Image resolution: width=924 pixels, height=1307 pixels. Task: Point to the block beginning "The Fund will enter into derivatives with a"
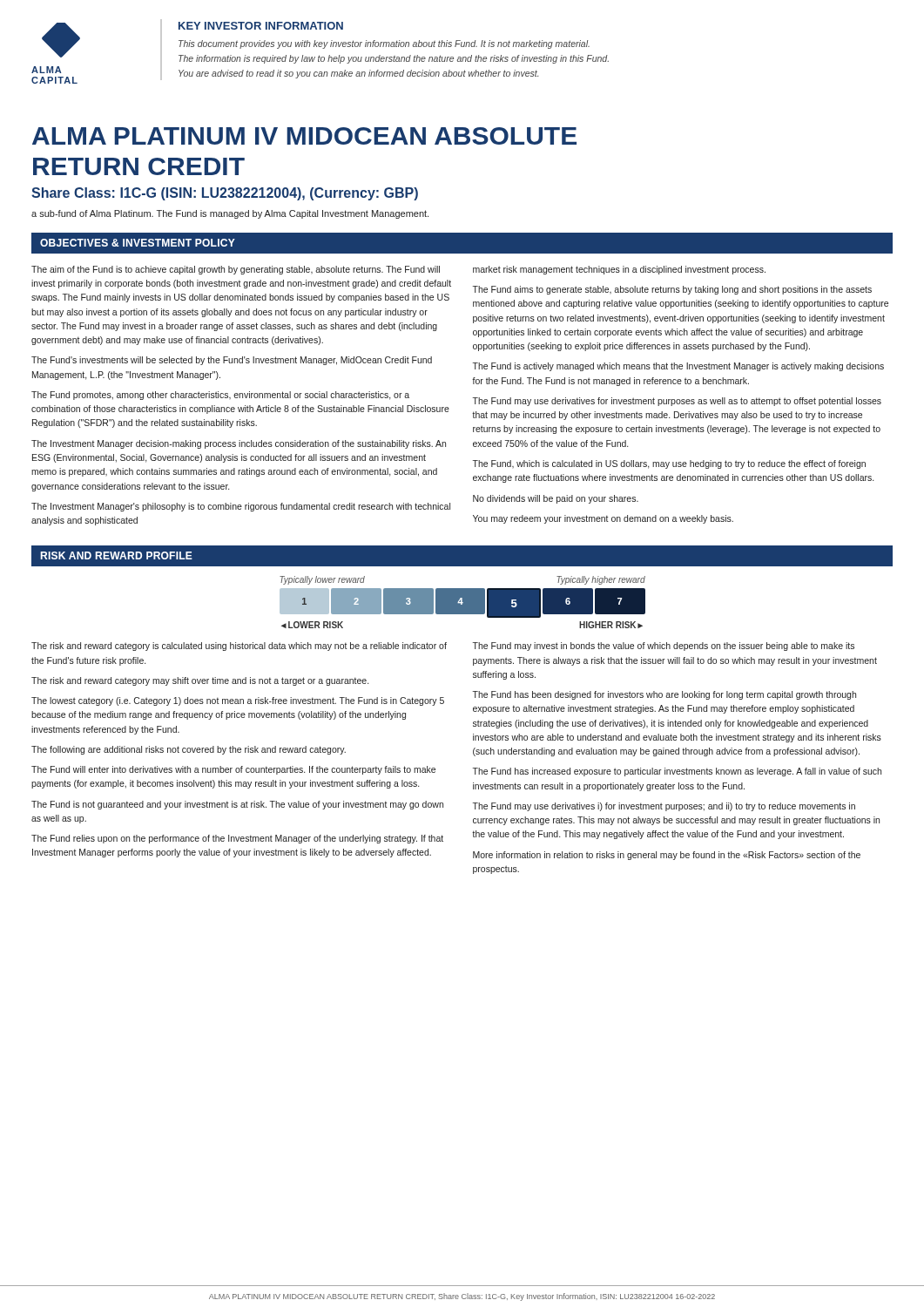234,777
